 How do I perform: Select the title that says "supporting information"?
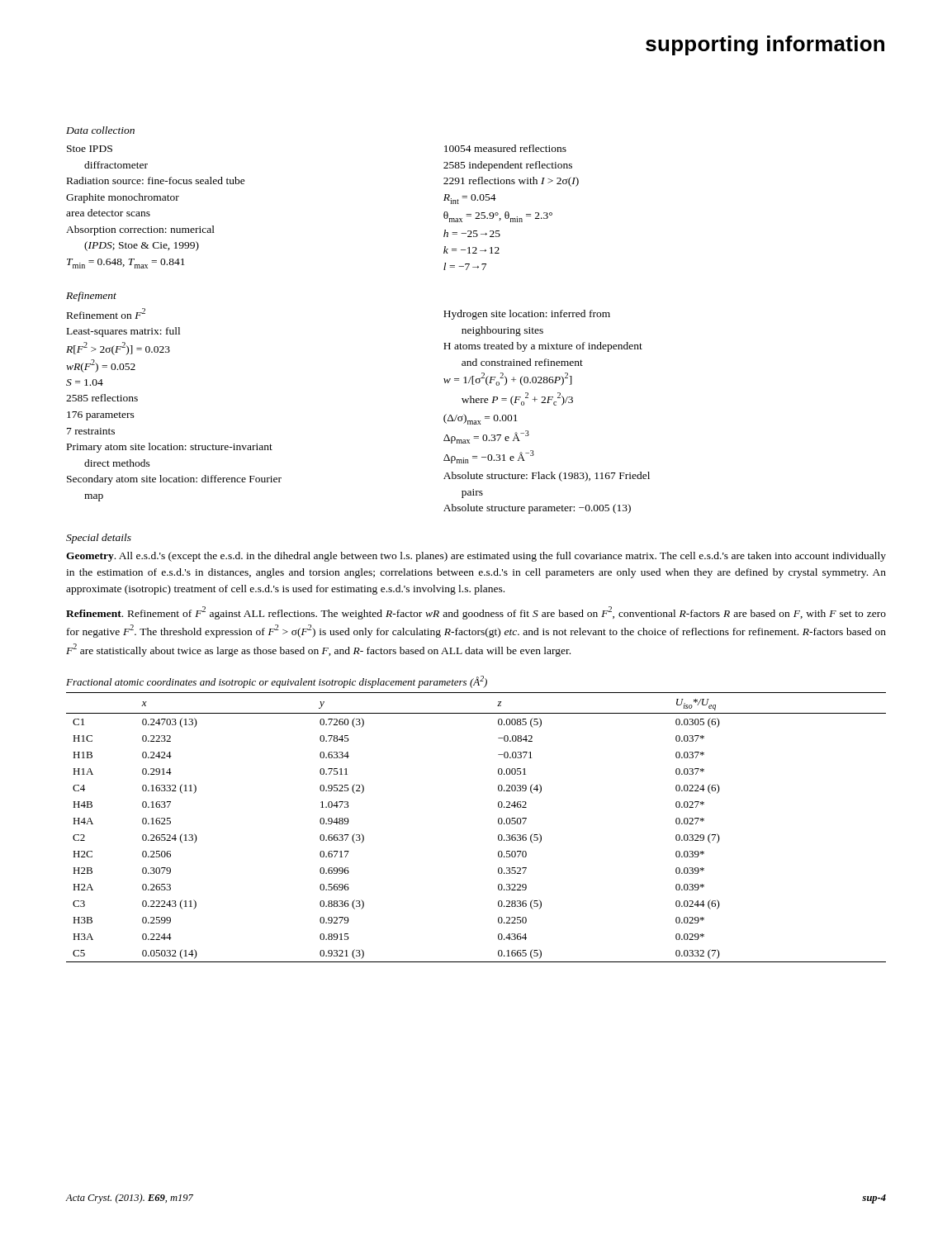(x=766, y=44)
